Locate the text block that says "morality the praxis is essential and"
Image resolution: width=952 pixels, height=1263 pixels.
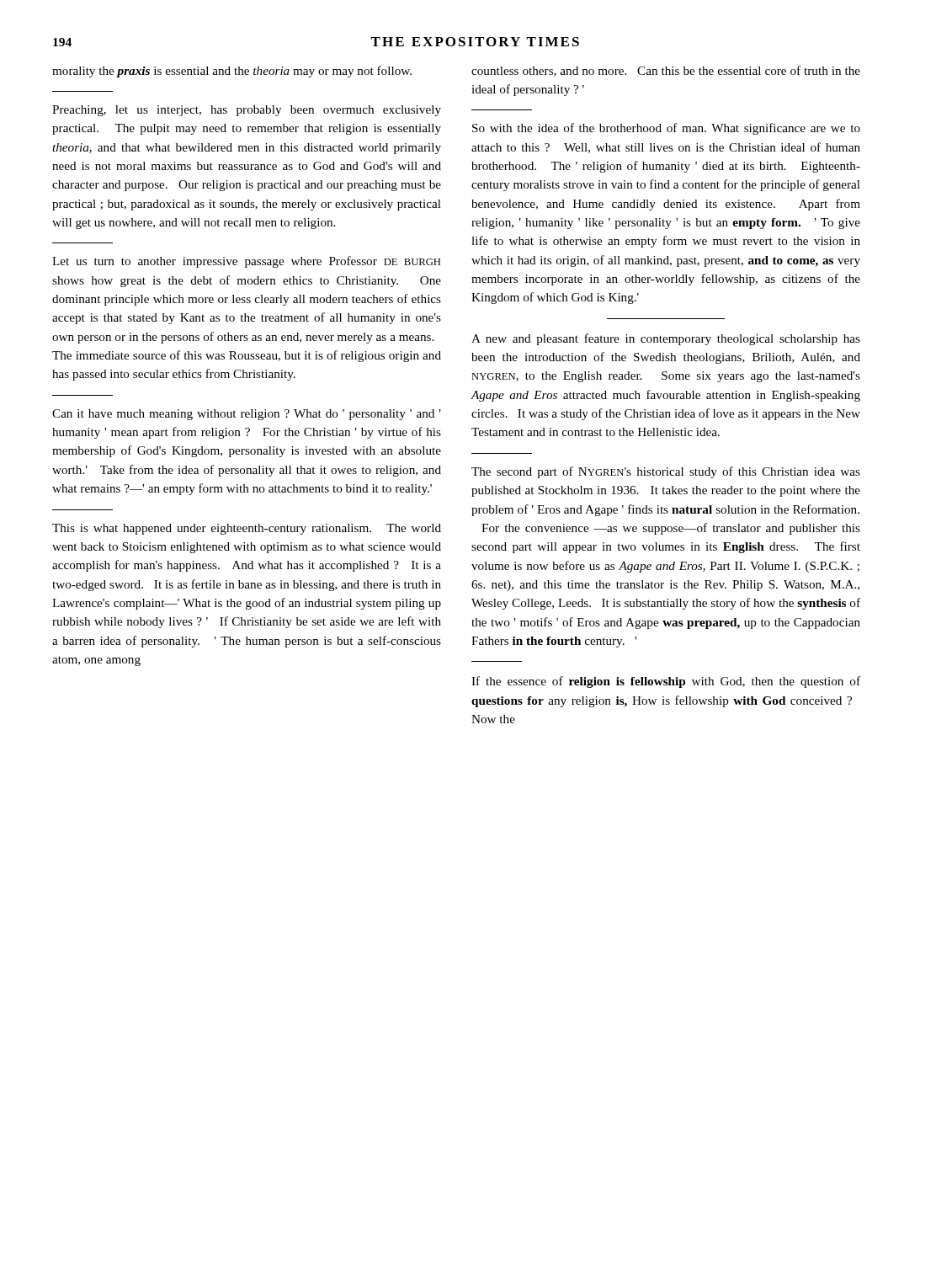pos(232,70)
